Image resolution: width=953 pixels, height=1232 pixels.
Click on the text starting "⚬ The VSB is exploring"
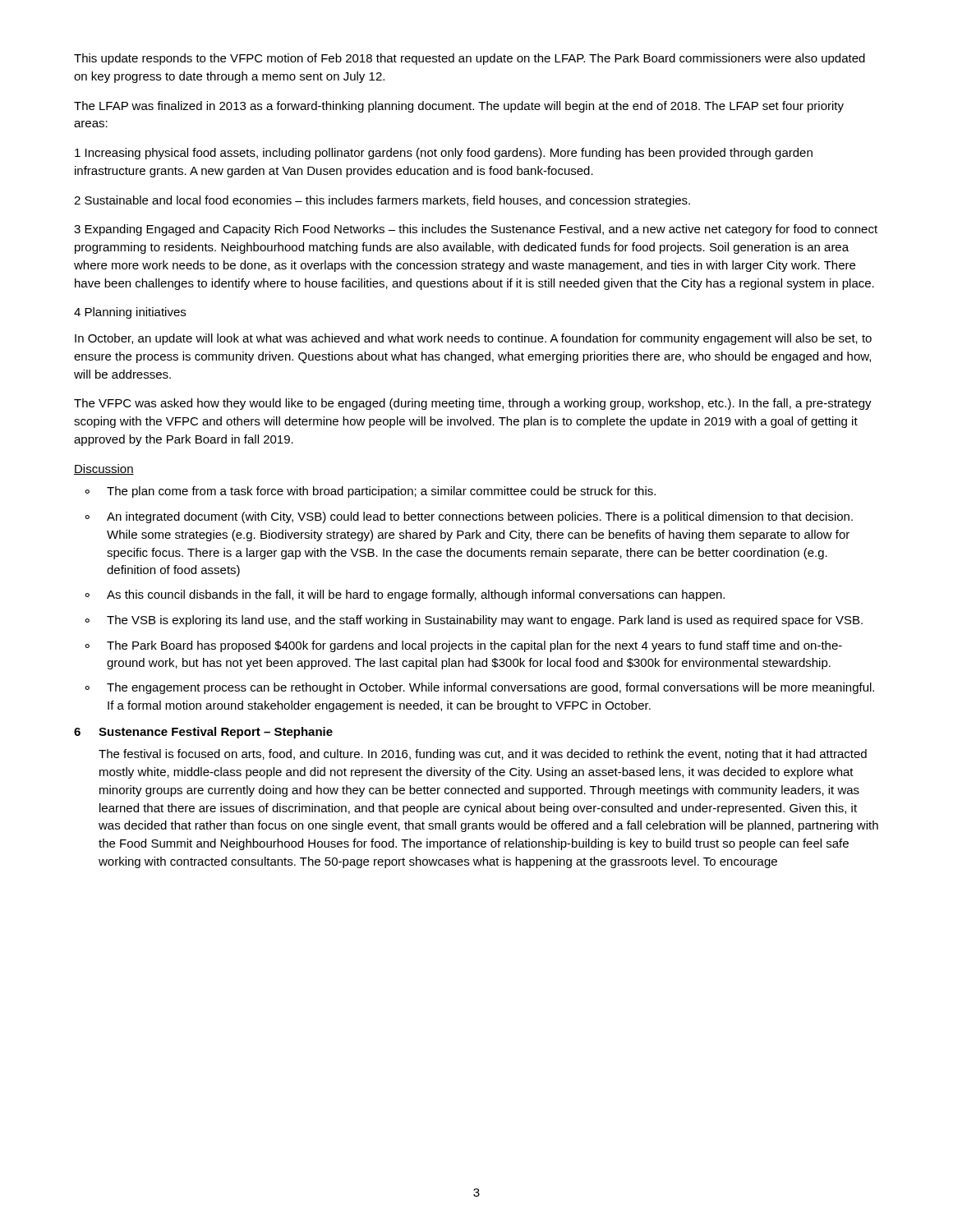[x=481, y=620]
